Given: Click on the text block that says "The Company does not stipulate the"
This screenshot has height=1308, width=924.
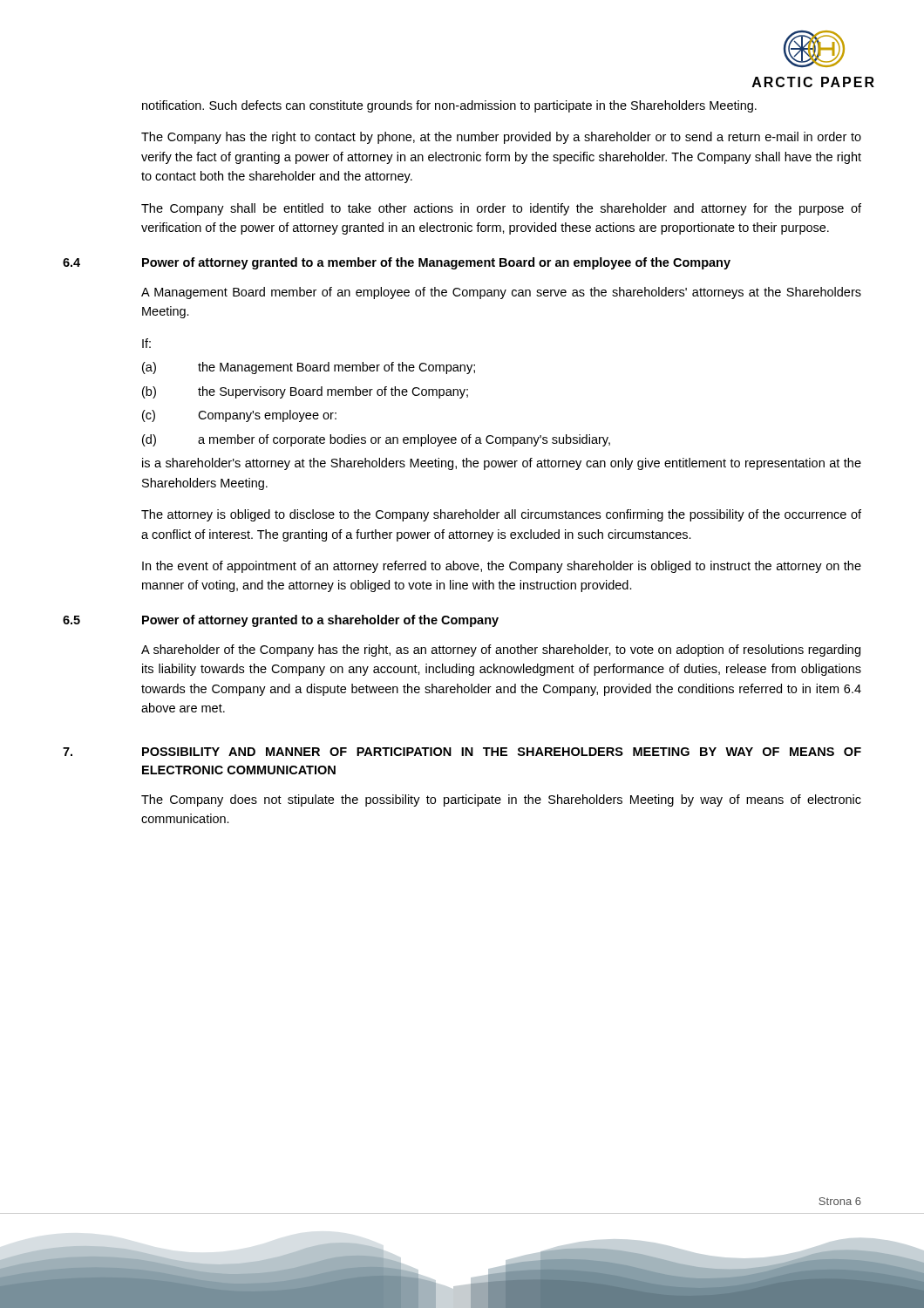Looking at the screenshot, I should [501, 809].
